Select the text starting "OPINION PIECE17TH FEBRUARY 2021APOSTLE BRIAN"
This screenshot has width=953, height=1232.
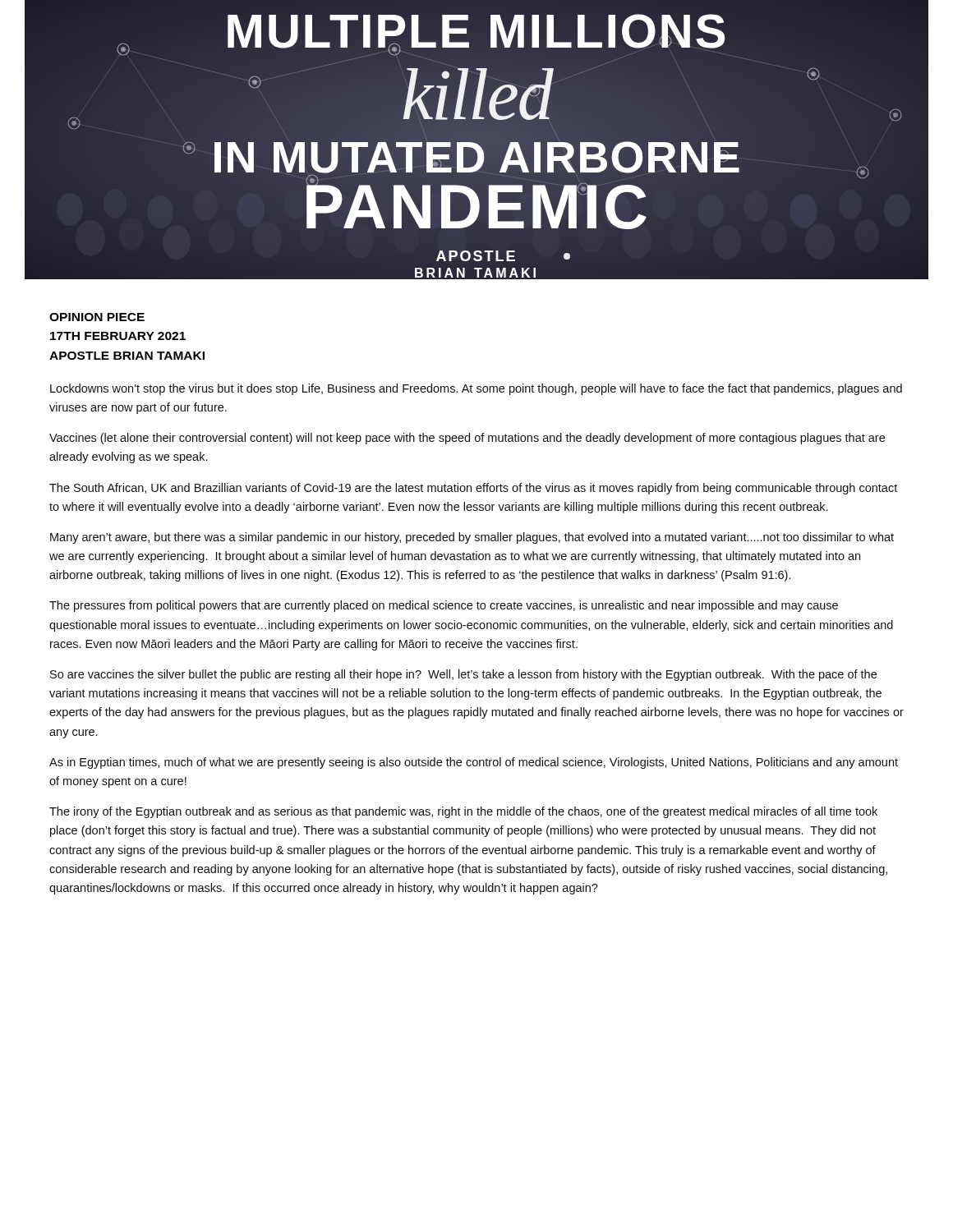click(x=97, y=317)
